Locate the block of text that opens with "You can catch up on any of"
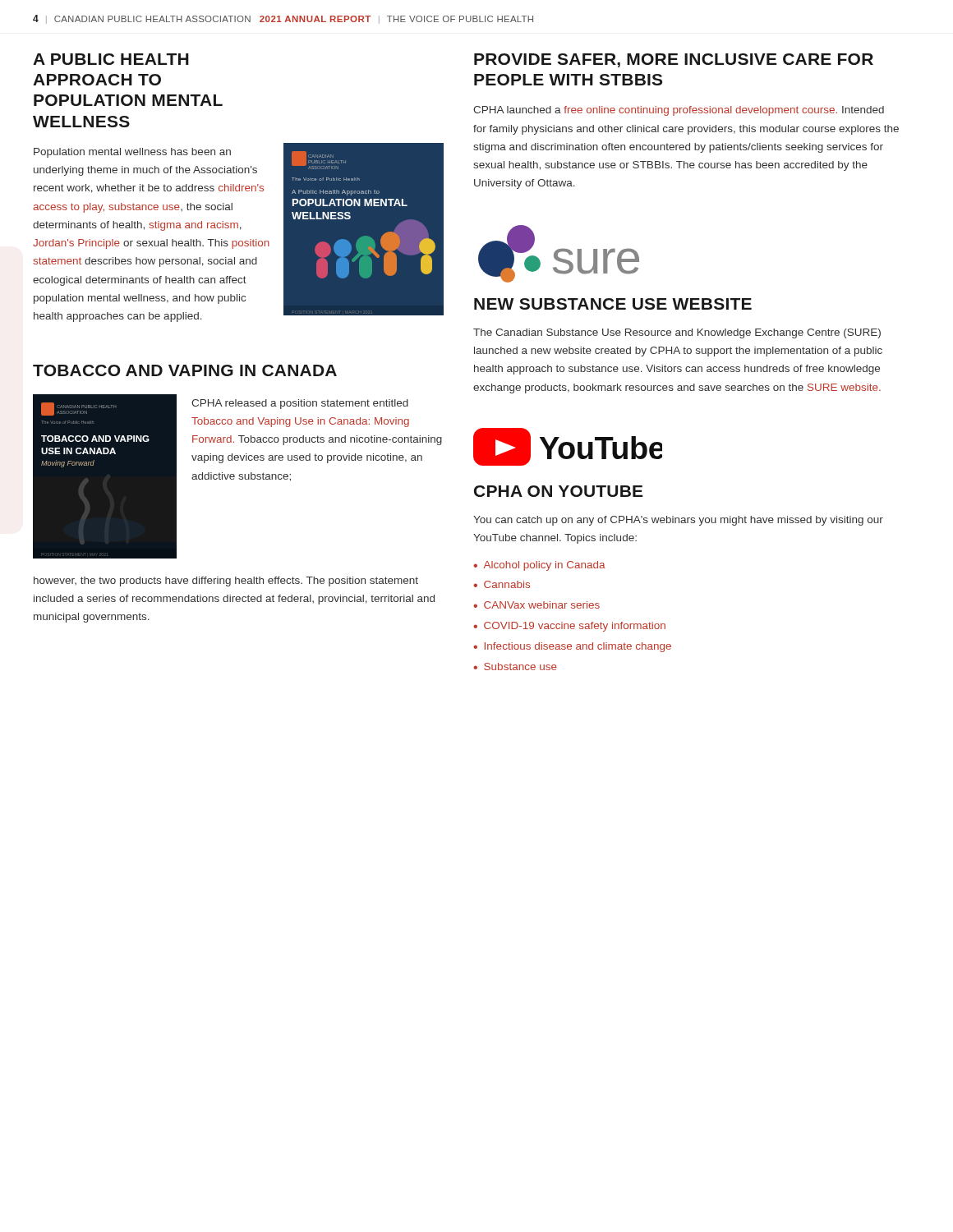This screenshot has width=953, height=1232. (x=678, y=529)
